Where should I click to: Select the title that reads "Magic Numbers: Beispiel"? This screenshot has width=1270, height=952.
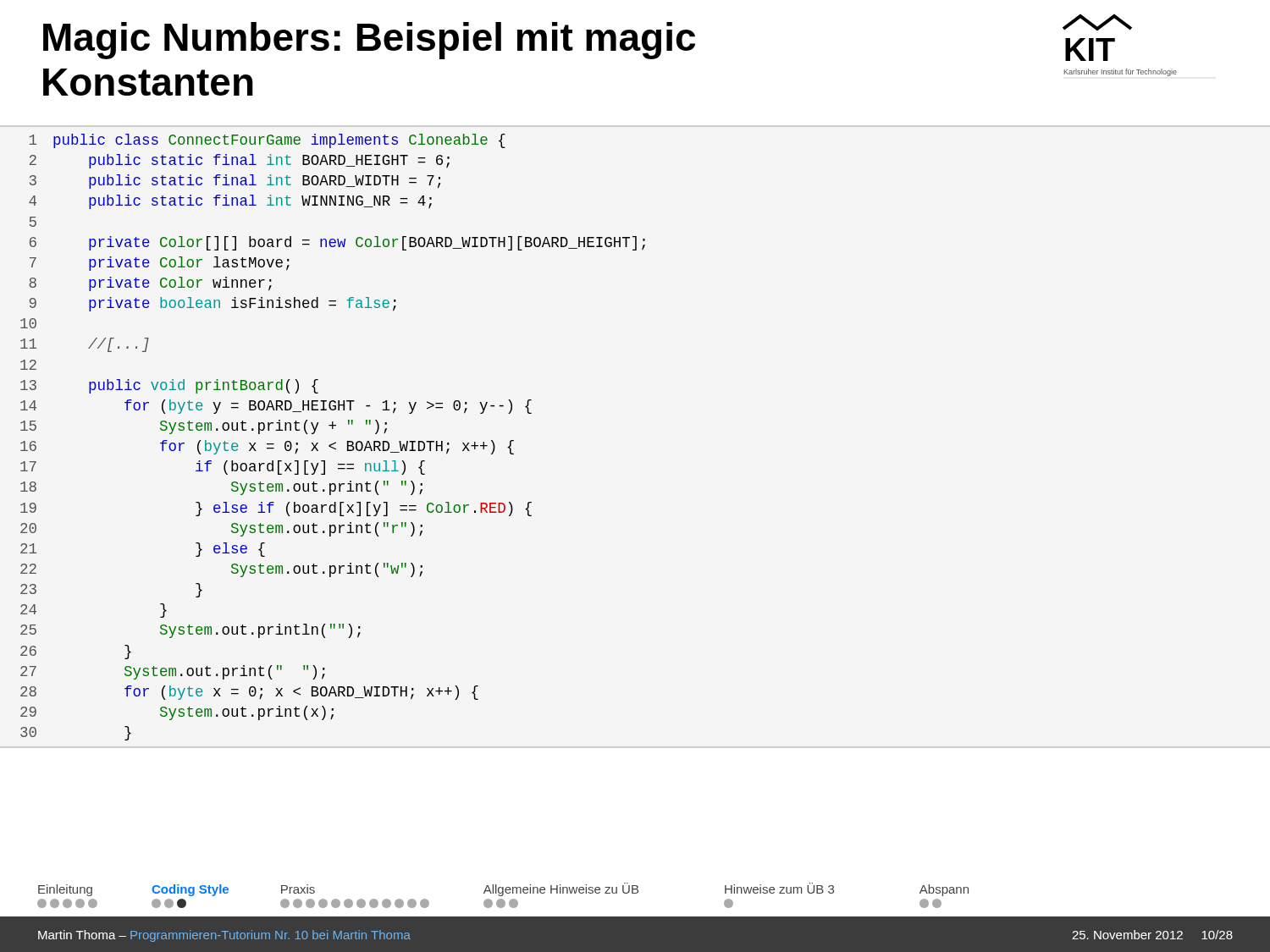[x=506, y=60]
